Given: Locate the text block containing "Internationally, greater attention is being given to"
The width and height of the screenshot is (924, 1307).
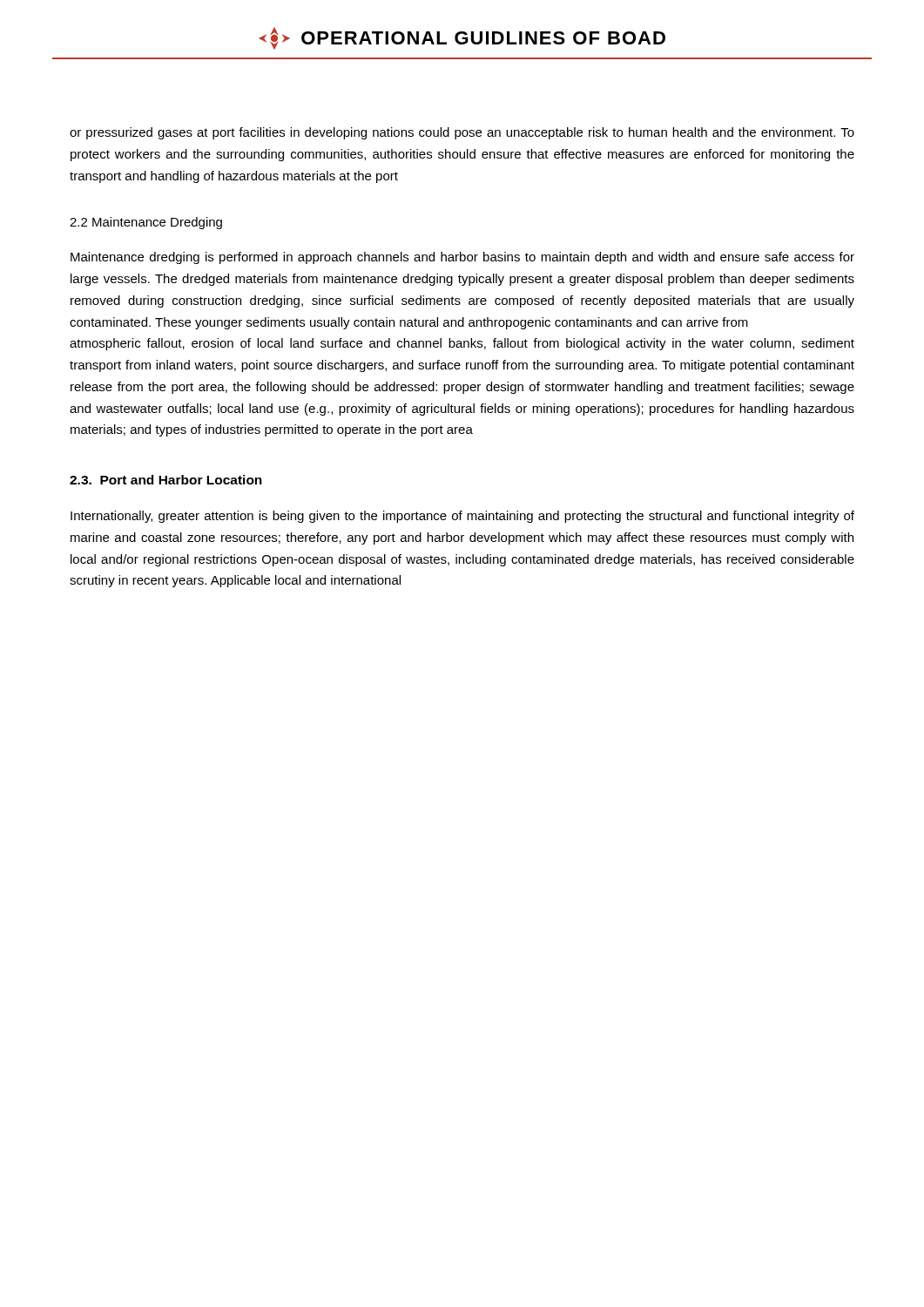Looking at the screenshot, I should coord(462,548).
